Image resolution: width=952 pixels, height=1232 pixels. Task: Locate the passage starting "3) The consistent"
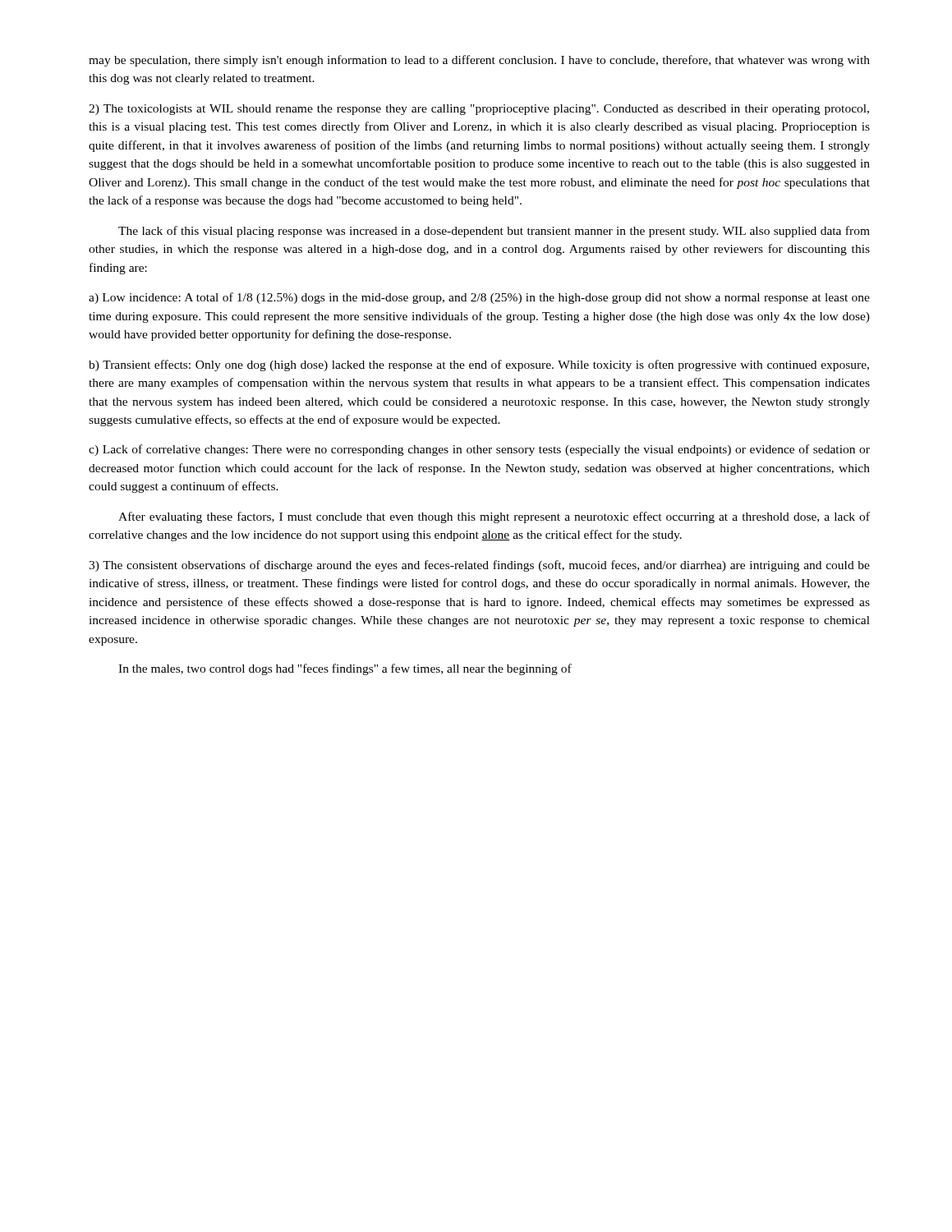point(479,602)
